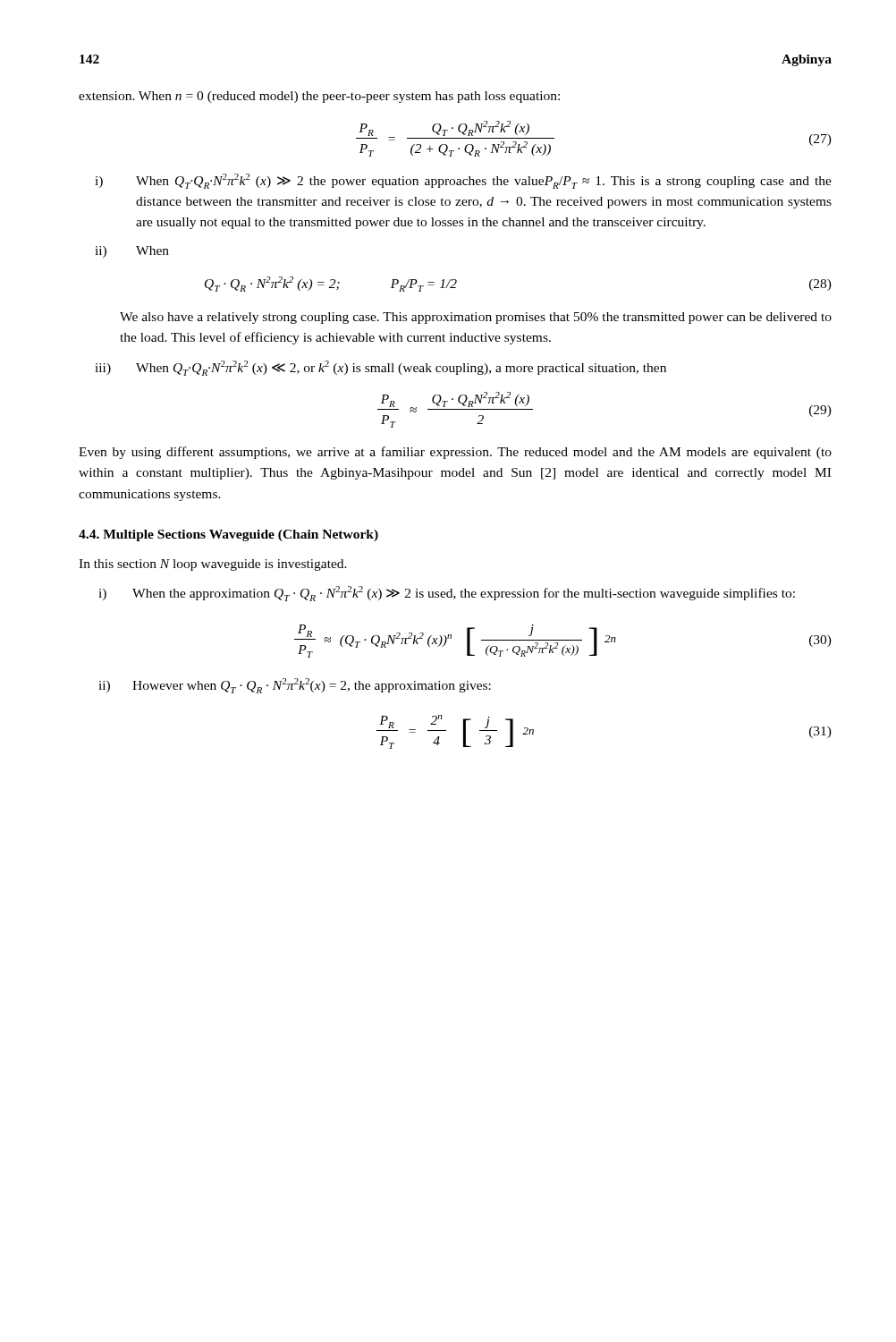Click on the text block that reads "extension. When n = 0 (reduced"
This screenshot has width=896, height=1342.
pos(455,96)
